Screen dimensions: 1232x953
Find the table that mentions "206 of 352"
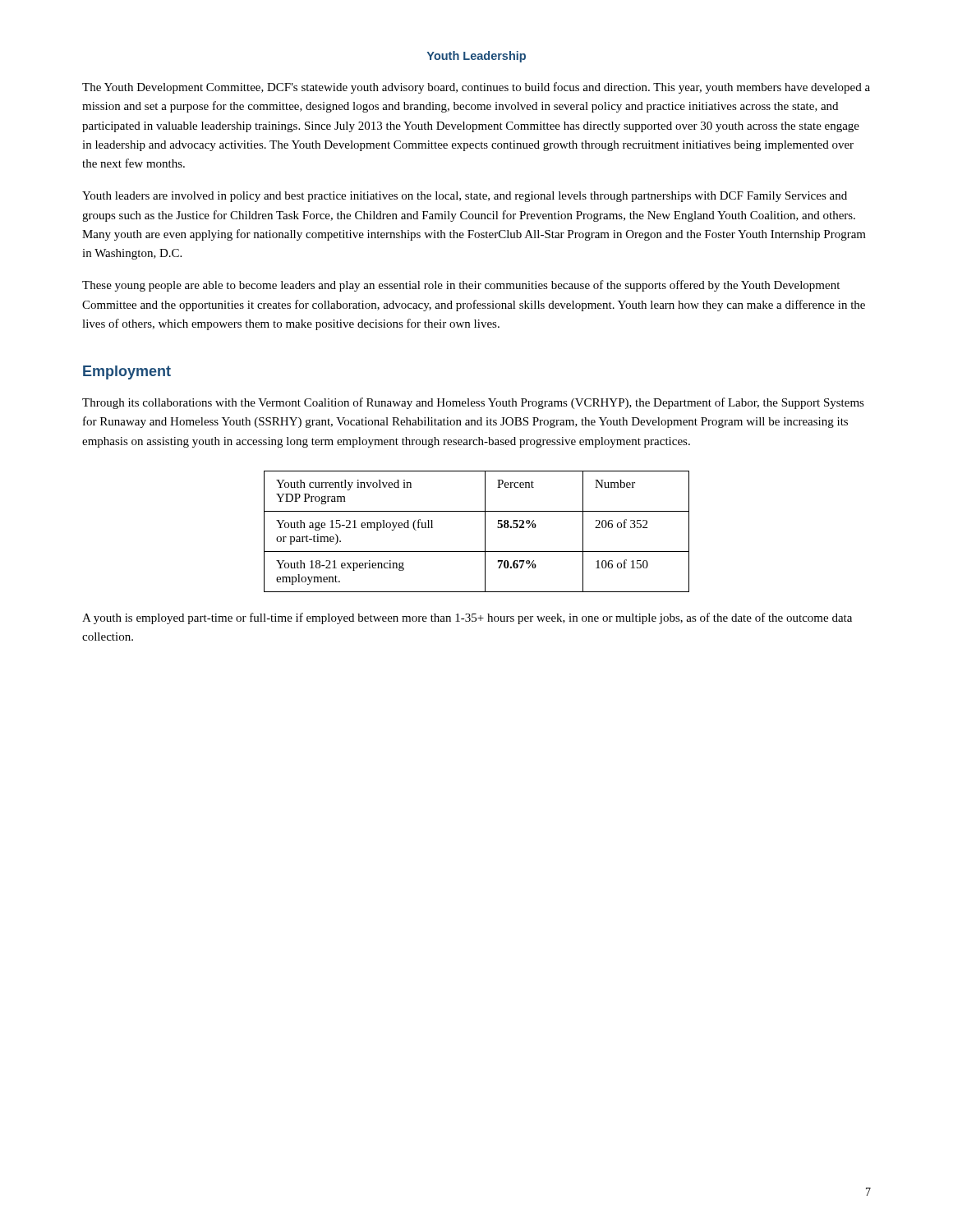click(x=476, y=531)
